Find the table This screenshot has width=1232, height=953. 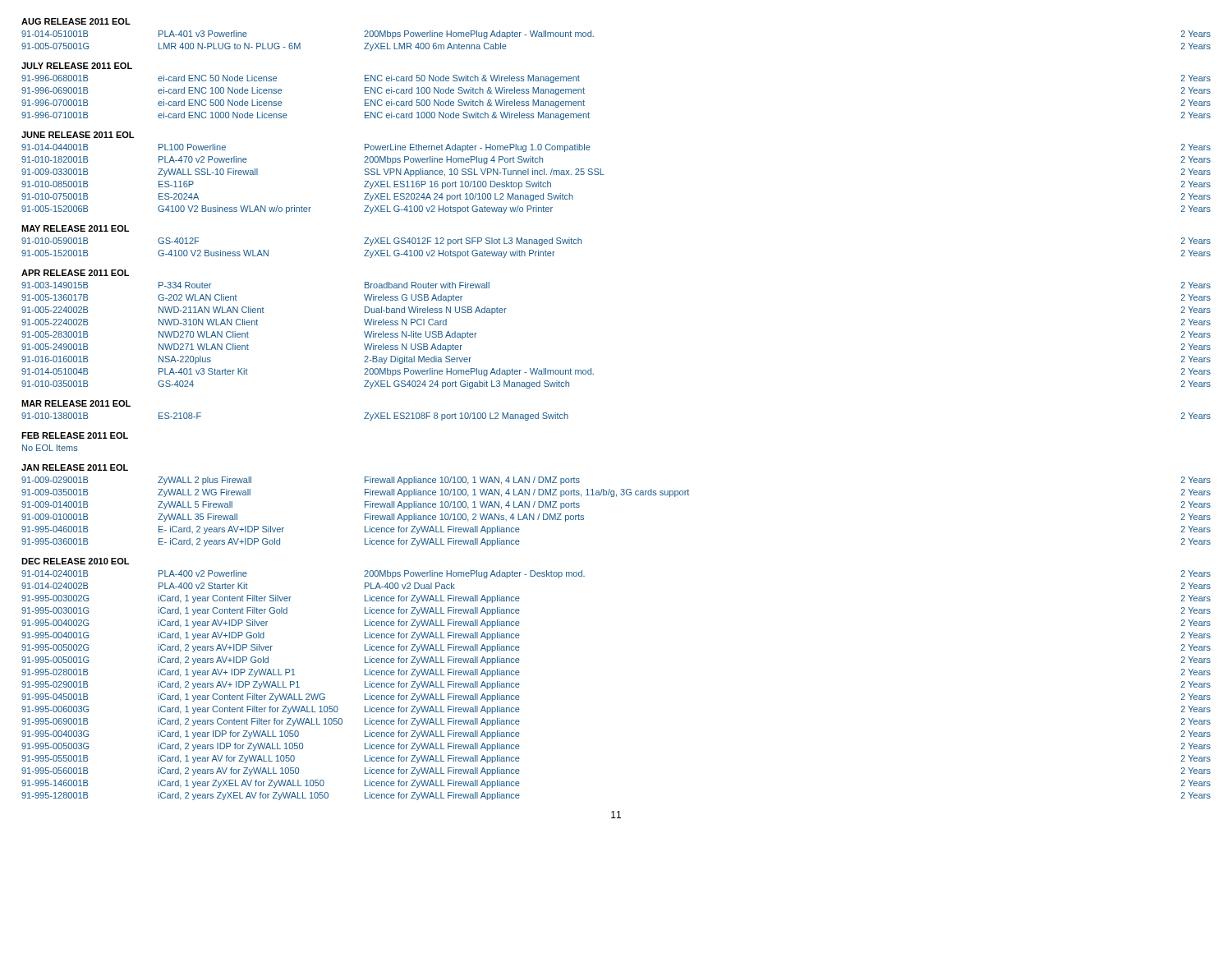tap(616, 408)
